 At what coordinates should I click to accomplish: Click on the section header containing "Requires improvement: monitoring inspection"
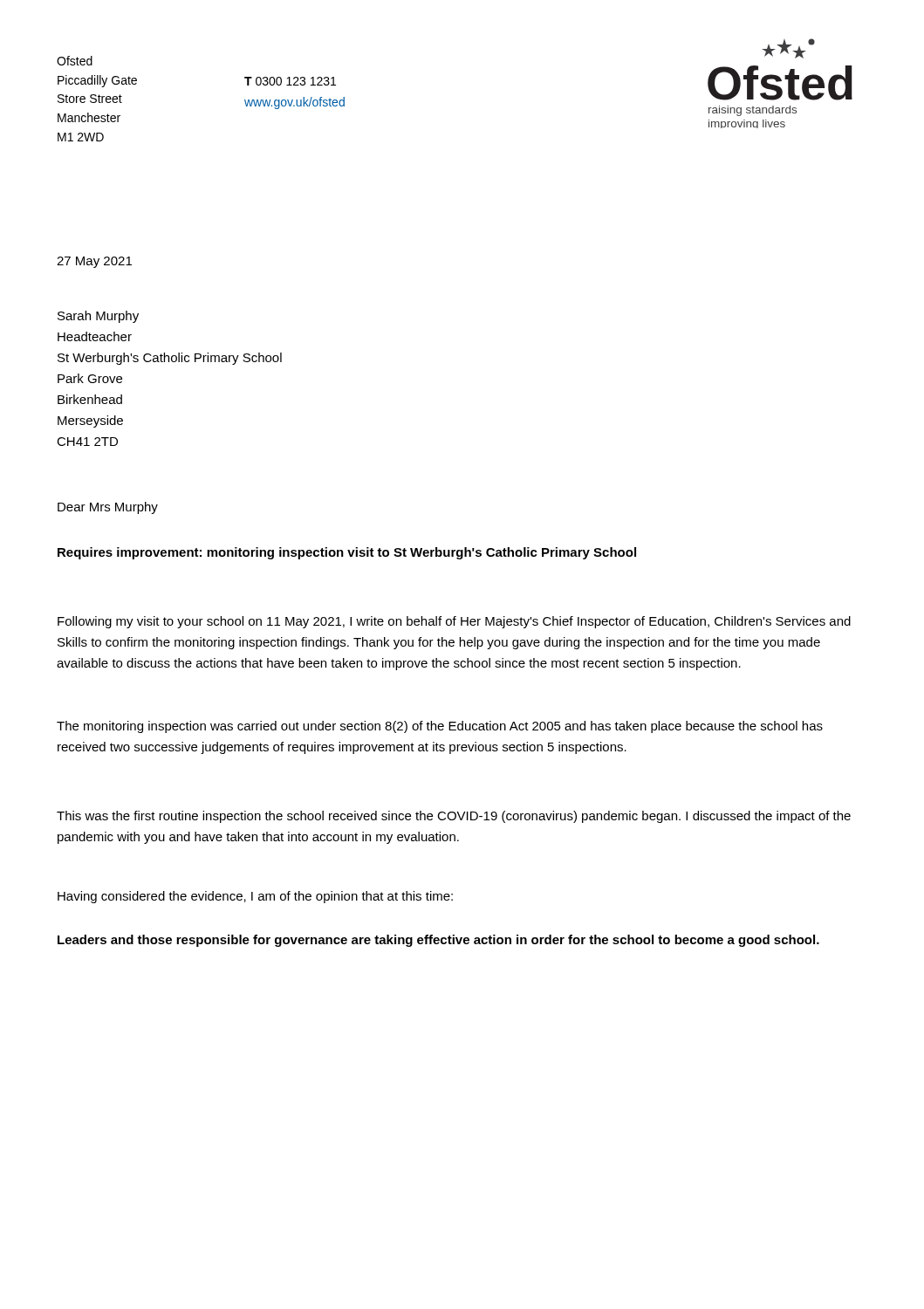click(x=347, y=552)
